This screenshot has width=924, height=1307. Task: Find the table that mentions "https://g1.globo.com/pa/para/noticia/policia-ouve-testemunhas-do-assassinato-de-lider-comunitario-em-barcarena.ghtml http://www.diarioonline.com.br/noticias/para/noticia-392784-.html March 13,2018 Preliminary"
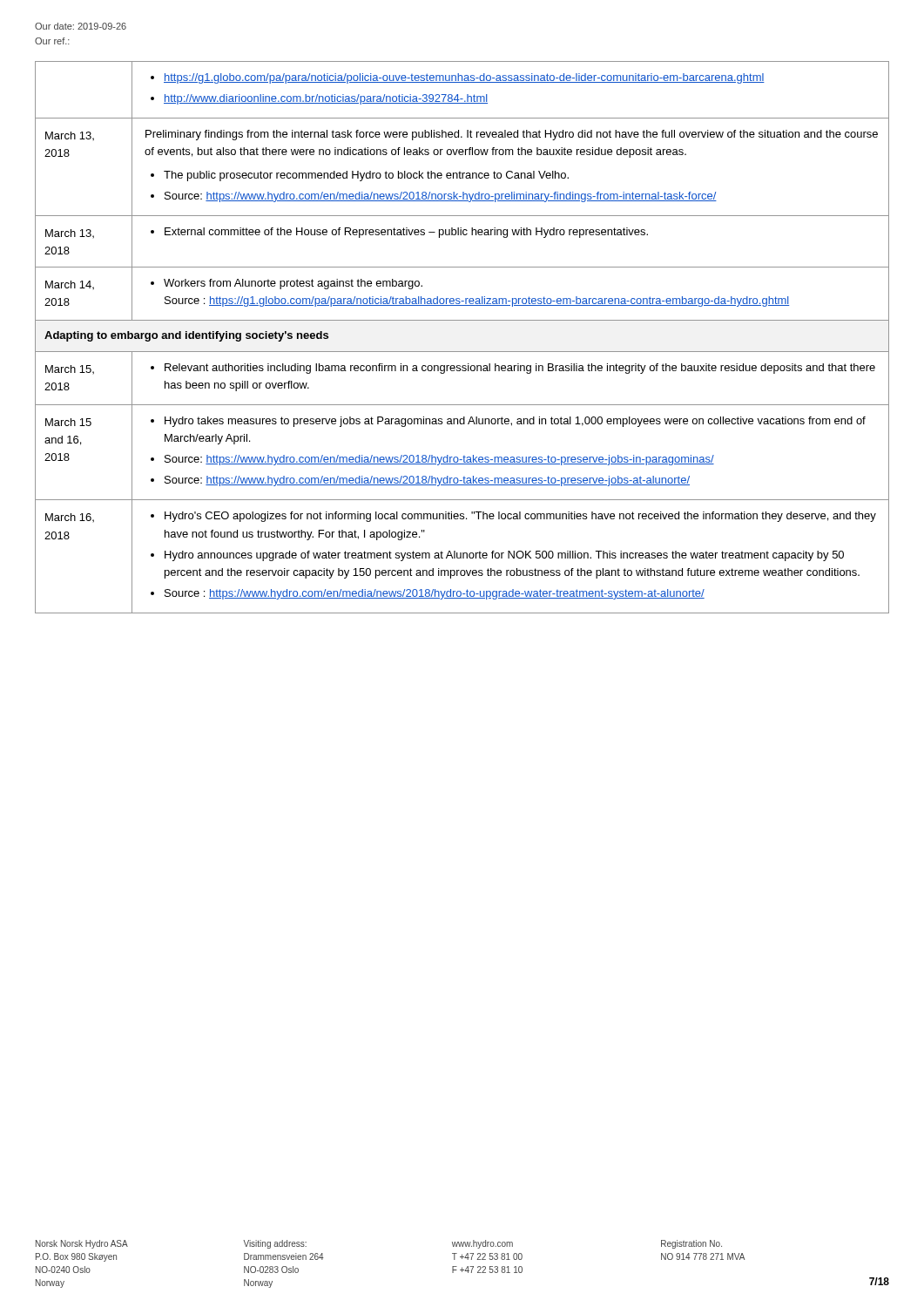click(x=462, y=337)
